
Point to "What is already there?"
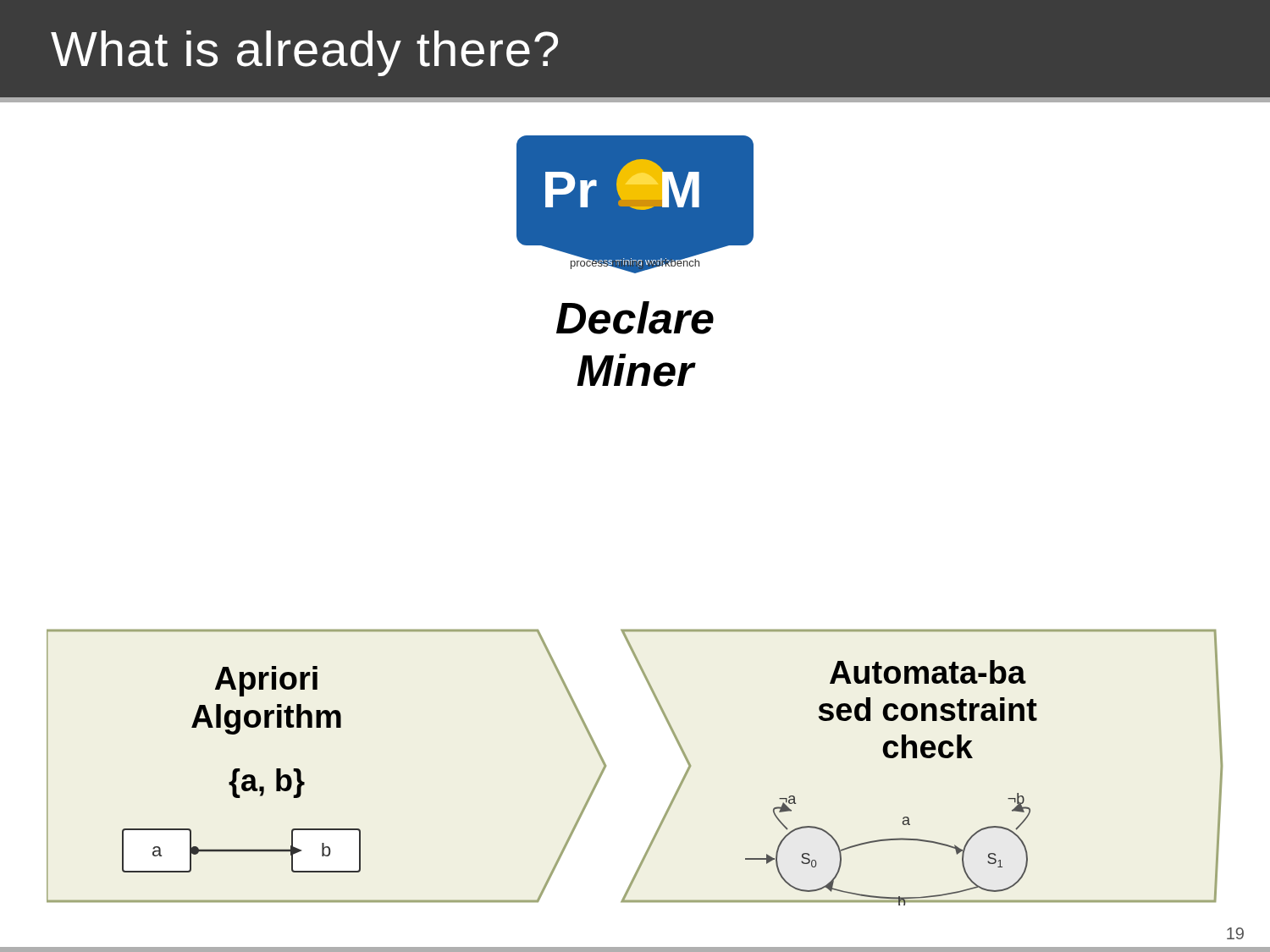tap(306, 49)
